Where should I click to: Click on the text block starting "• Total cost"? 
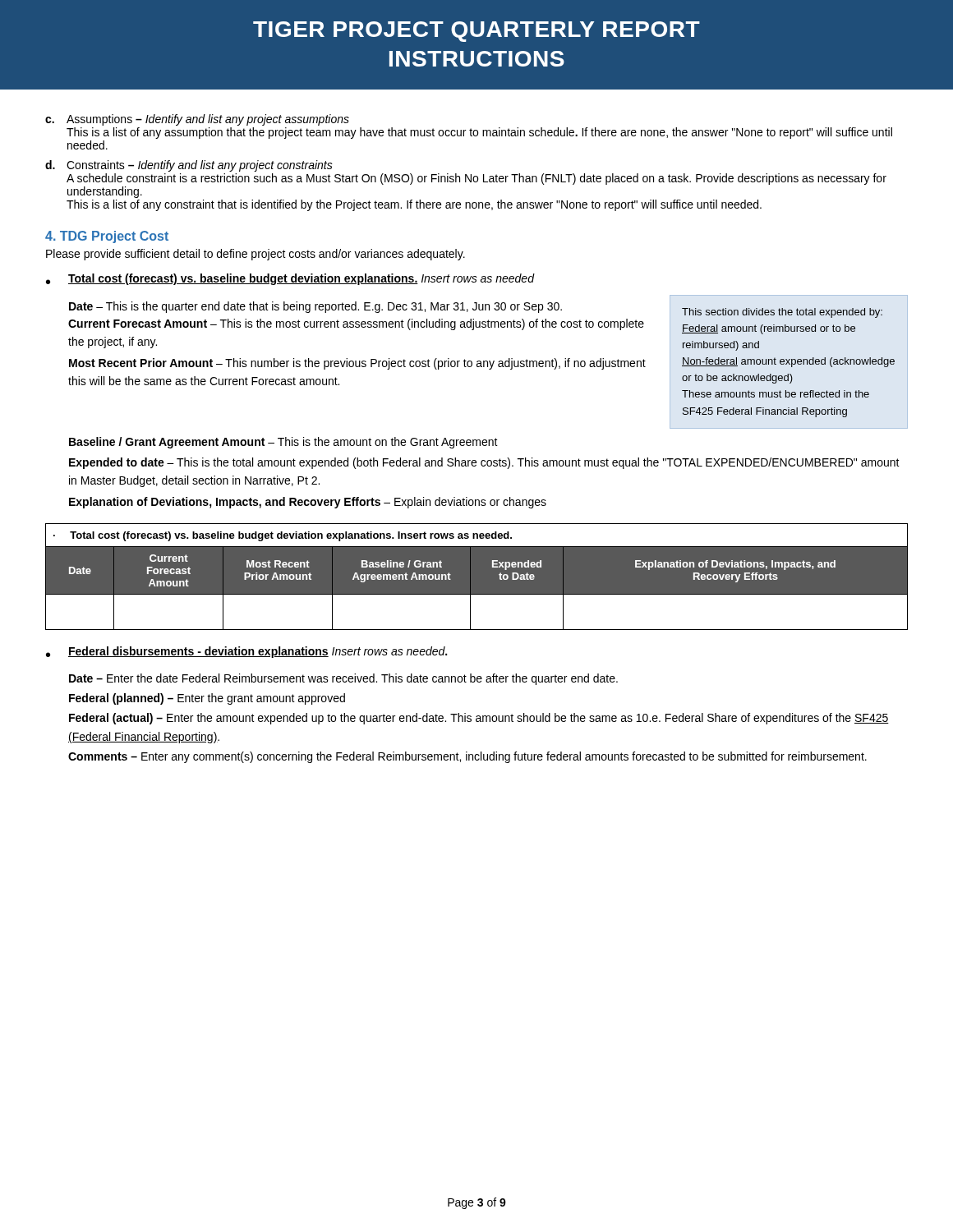click(290, 279)
